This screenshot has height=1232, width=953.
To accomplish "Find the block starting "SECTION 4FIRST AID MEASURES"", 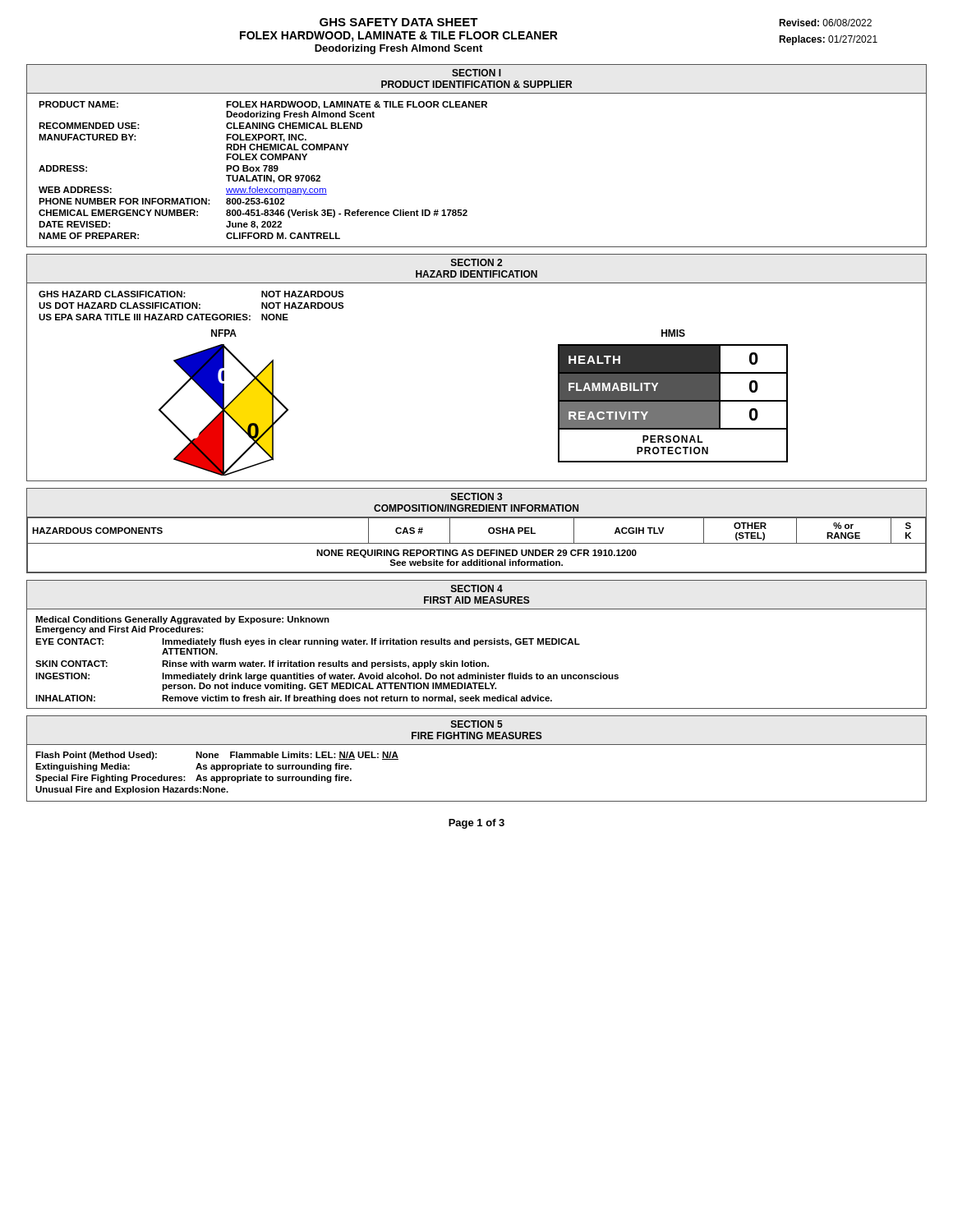I will point(476,595).
